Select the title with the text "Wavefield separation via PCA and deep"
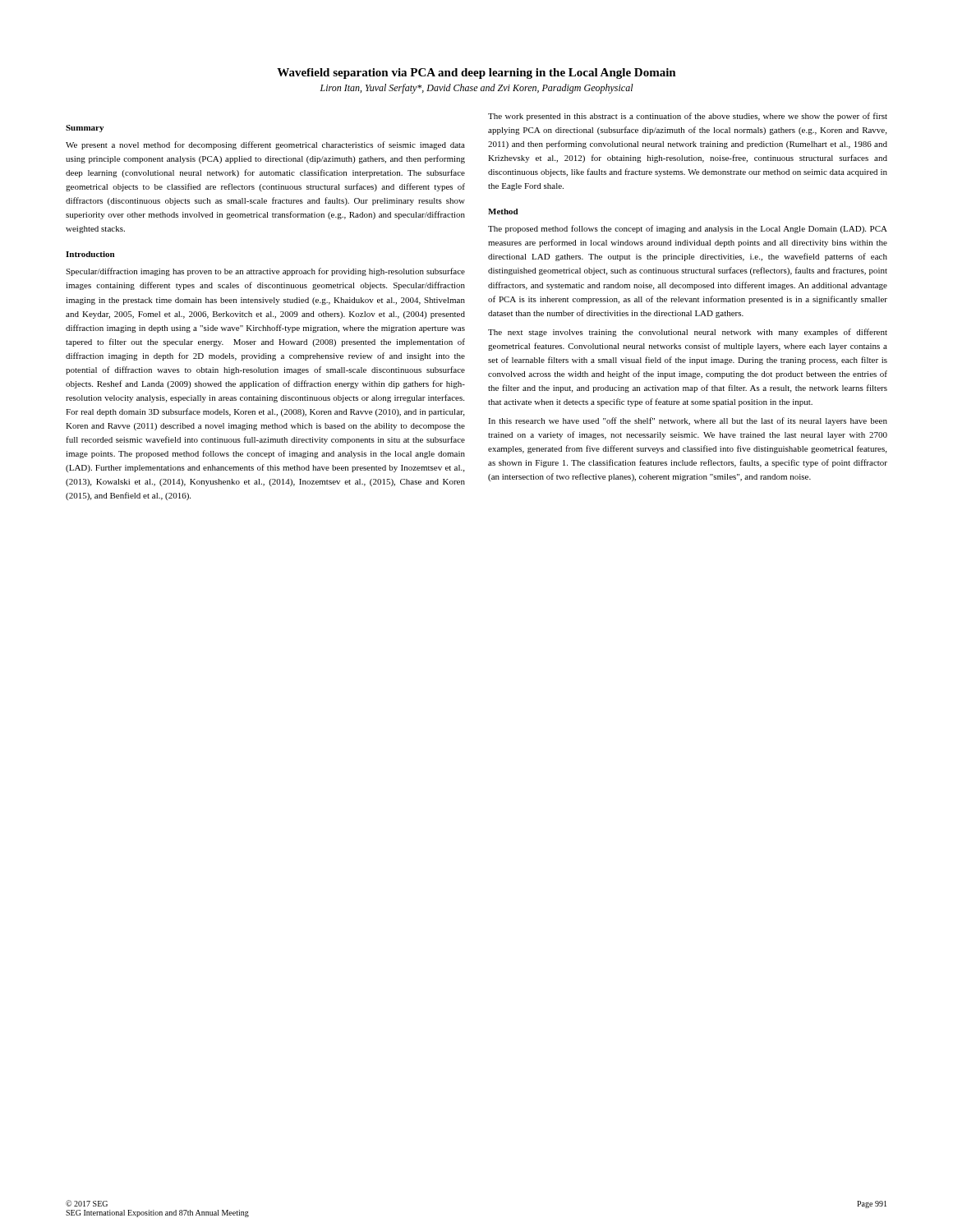This screenshot has width=953, height=1232. (476, 80)
